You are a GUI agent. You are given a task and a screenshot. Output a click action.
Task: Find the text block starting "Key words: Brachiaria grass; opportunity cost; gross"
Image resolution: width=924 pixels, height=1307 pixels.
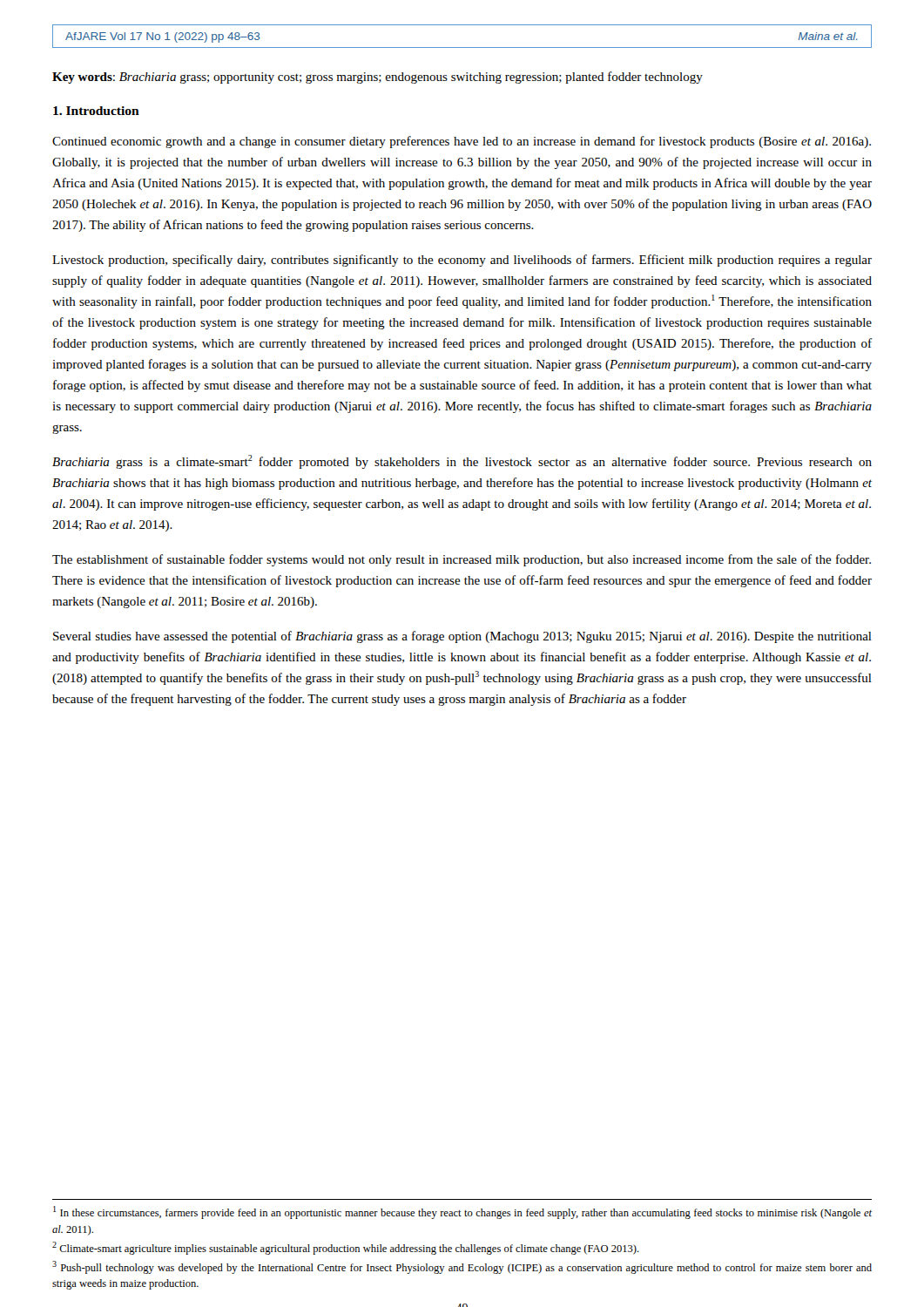377,77
